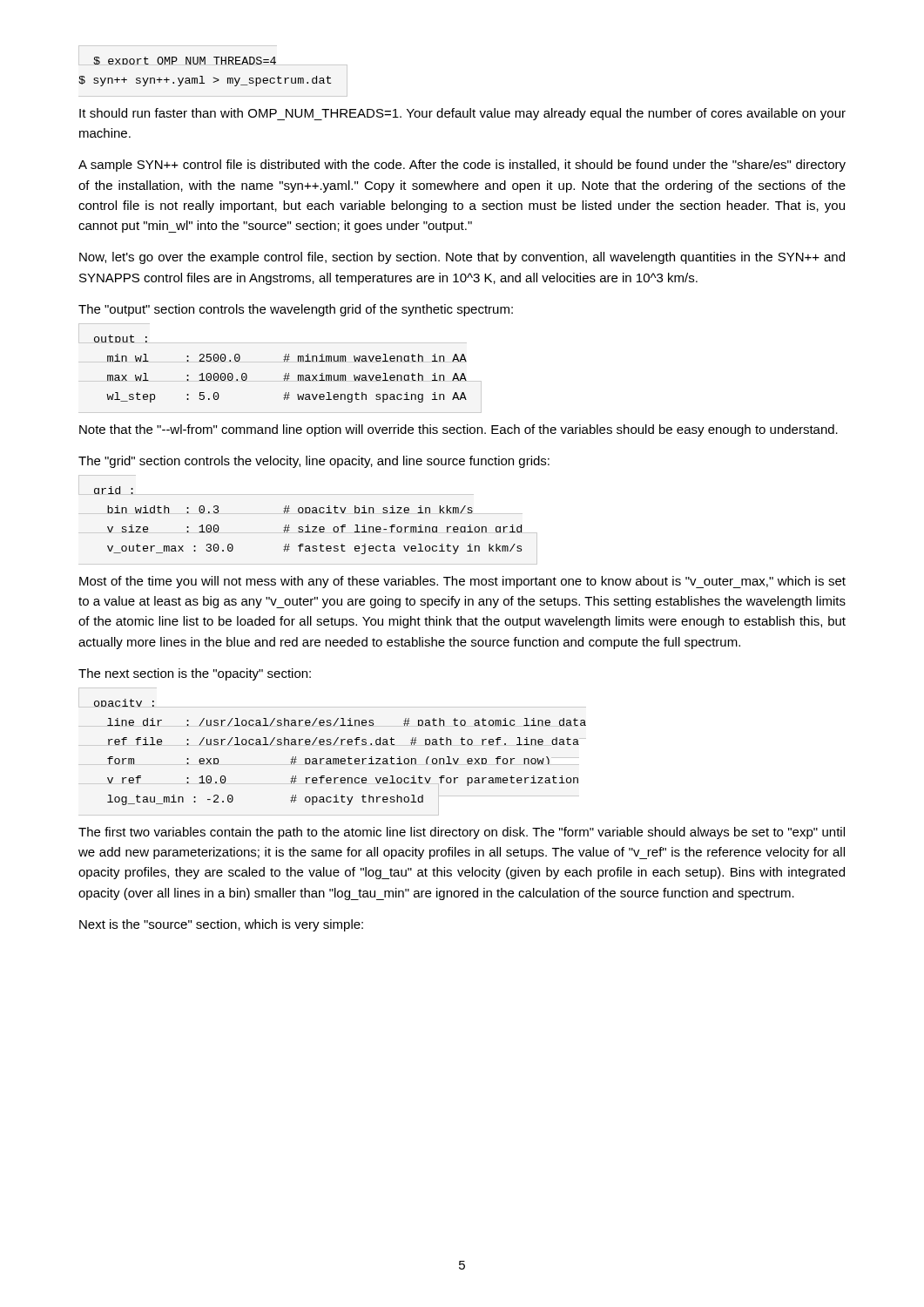Navigate to the block starting "The next section is the "opacity" section:"
The width and height of the screenshot is (924, 1307).
point(195,673)
